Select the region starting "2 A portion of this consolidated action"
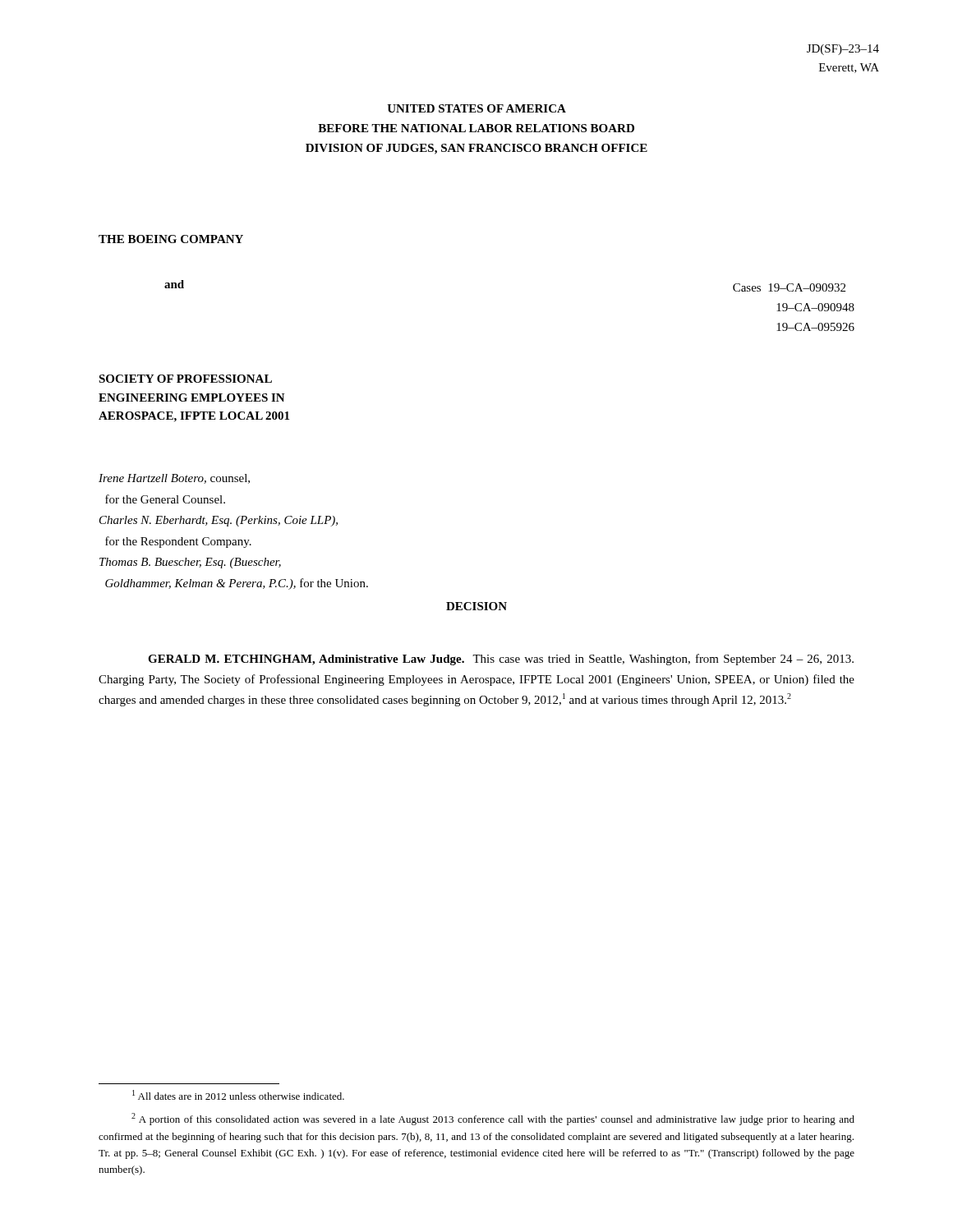 click(476, 1144)
